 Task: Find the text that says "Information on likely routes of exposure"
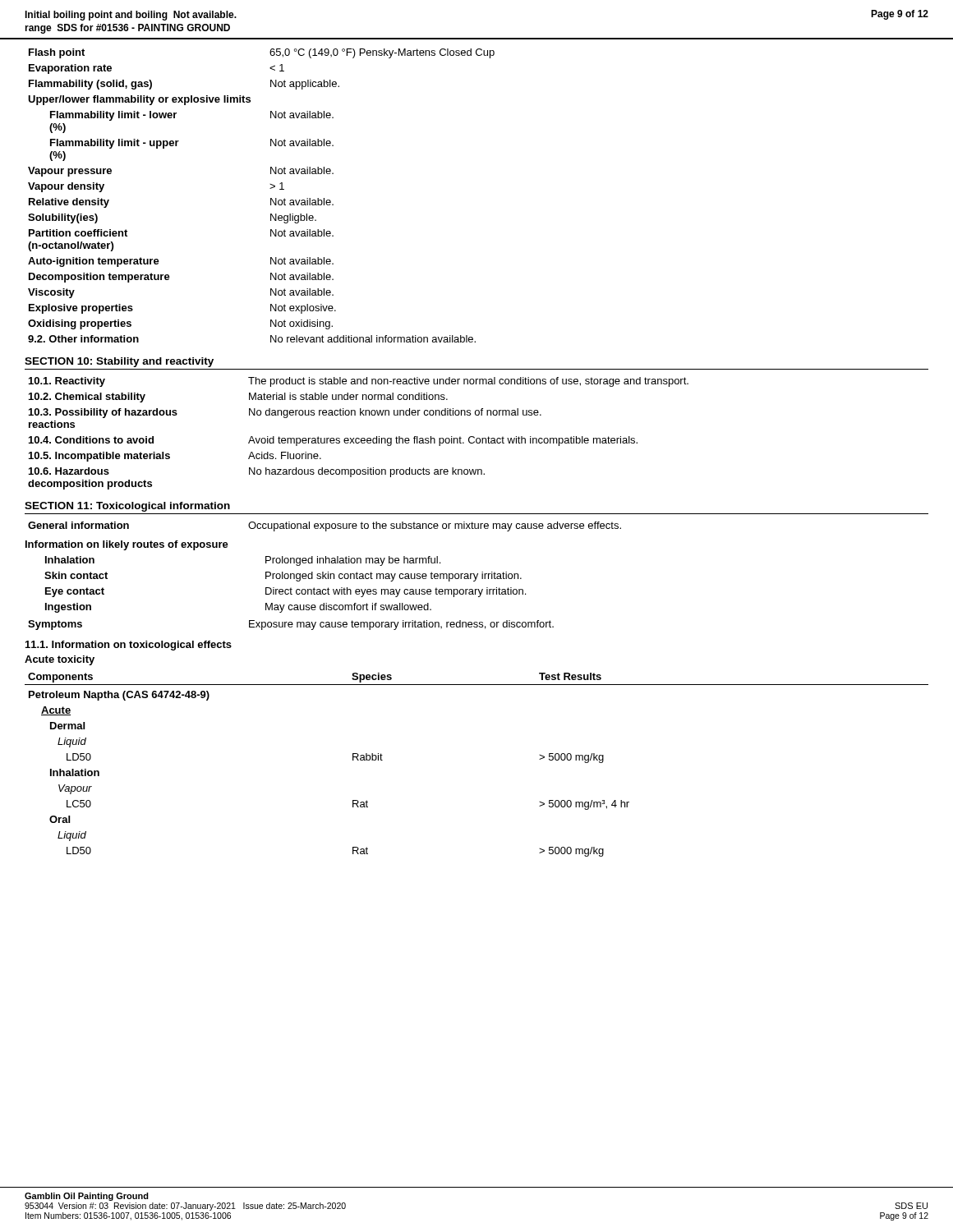pos(126,544)
